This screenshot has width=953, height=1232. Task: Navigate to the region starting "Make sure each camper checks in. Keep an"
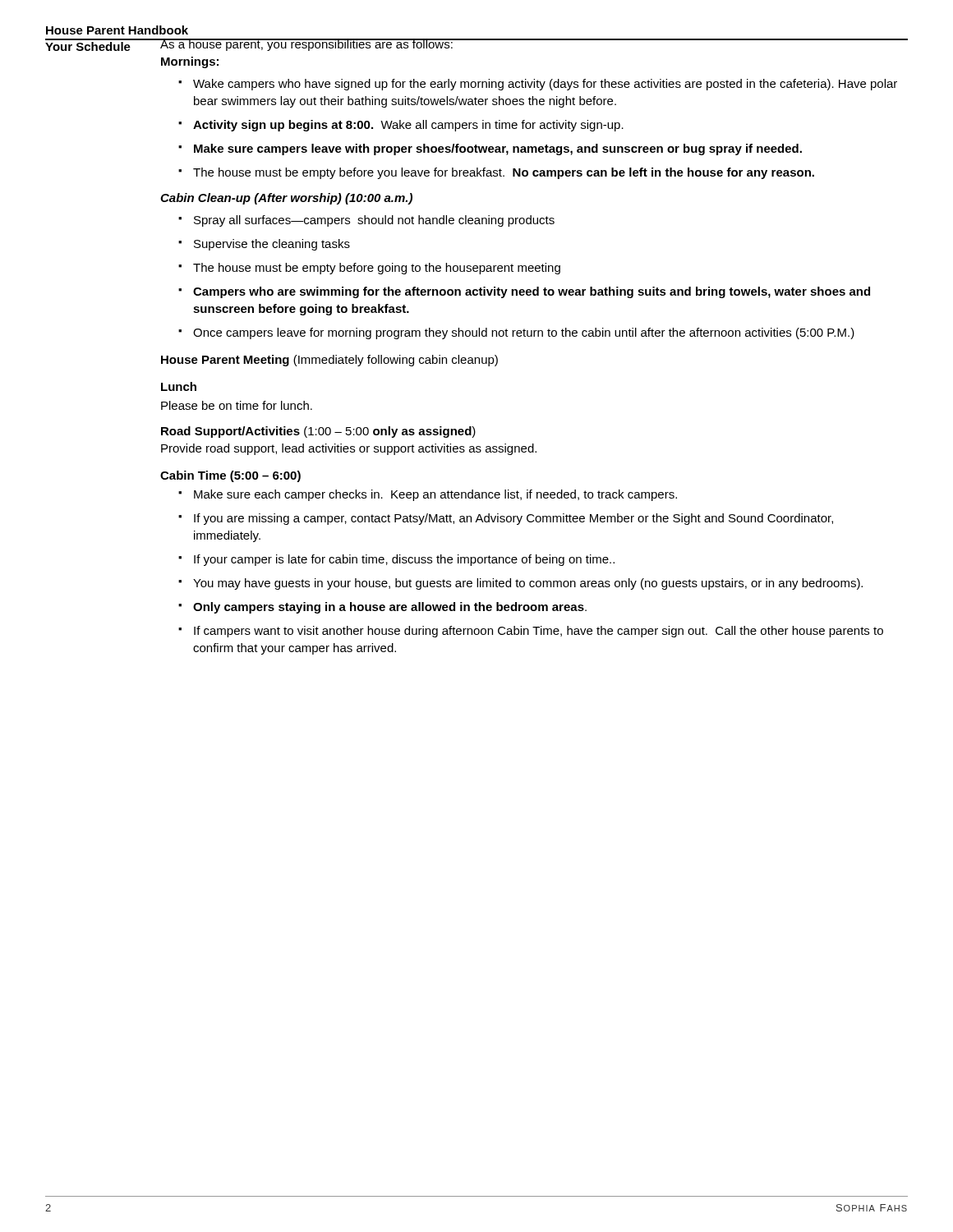click(x=436, y=494)
